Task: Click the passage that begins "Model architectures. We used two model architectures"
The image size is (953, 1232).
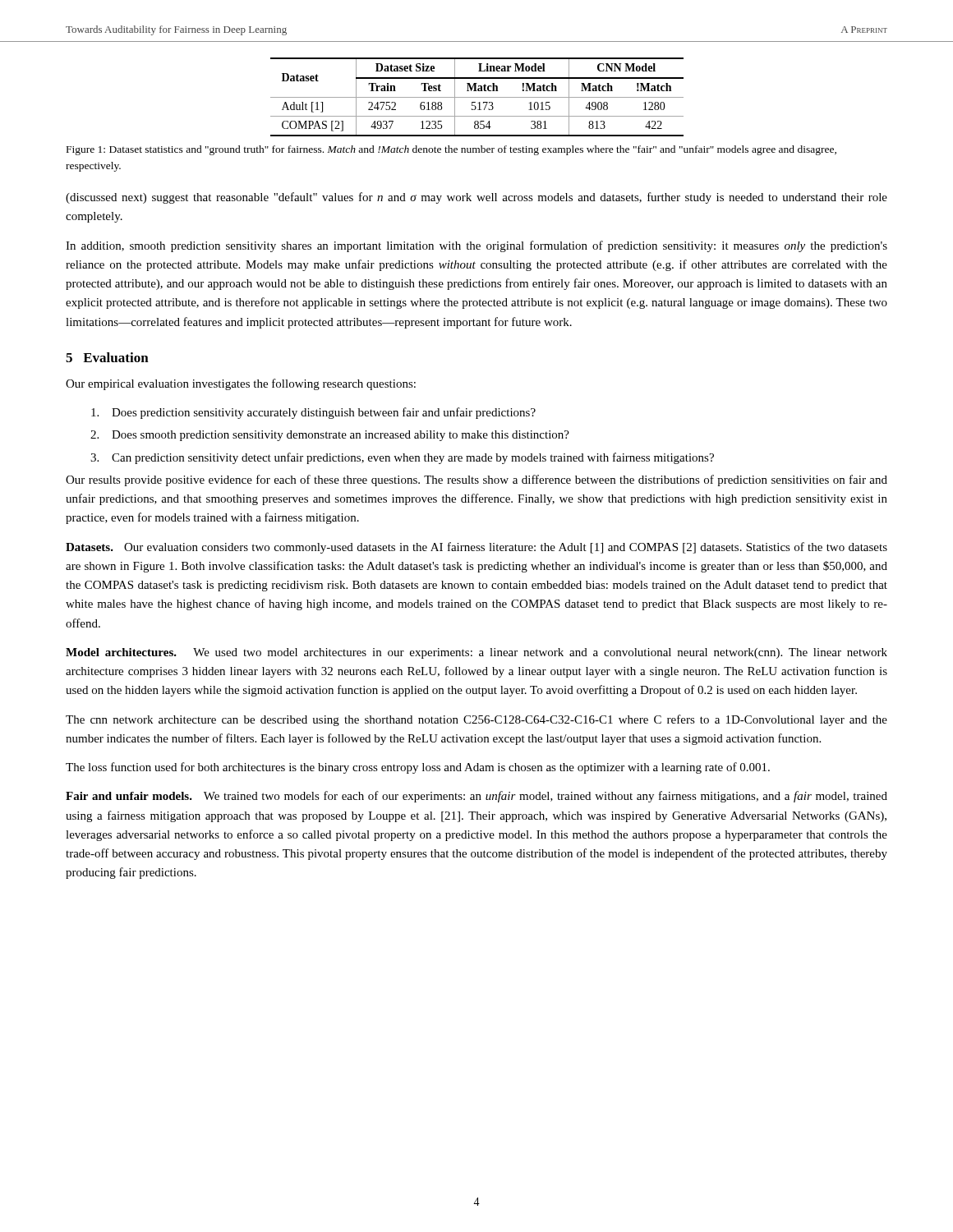Action: click(x=476, y=671)
